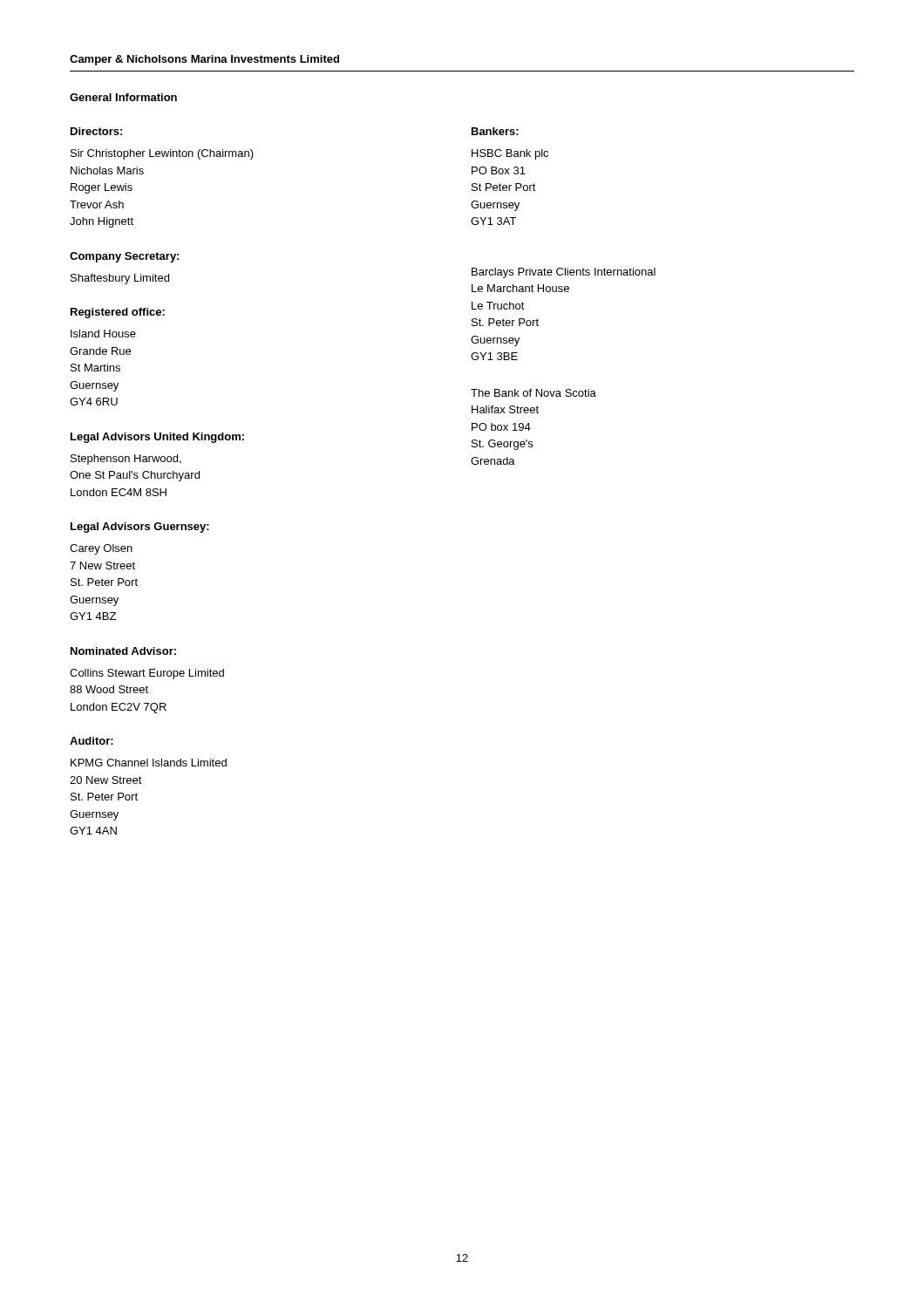Click on the text block starting "Collins Stewart Europe Limited 88 Wood"
The height and width of the screenshot is (1308, 924).
[147, 689]
